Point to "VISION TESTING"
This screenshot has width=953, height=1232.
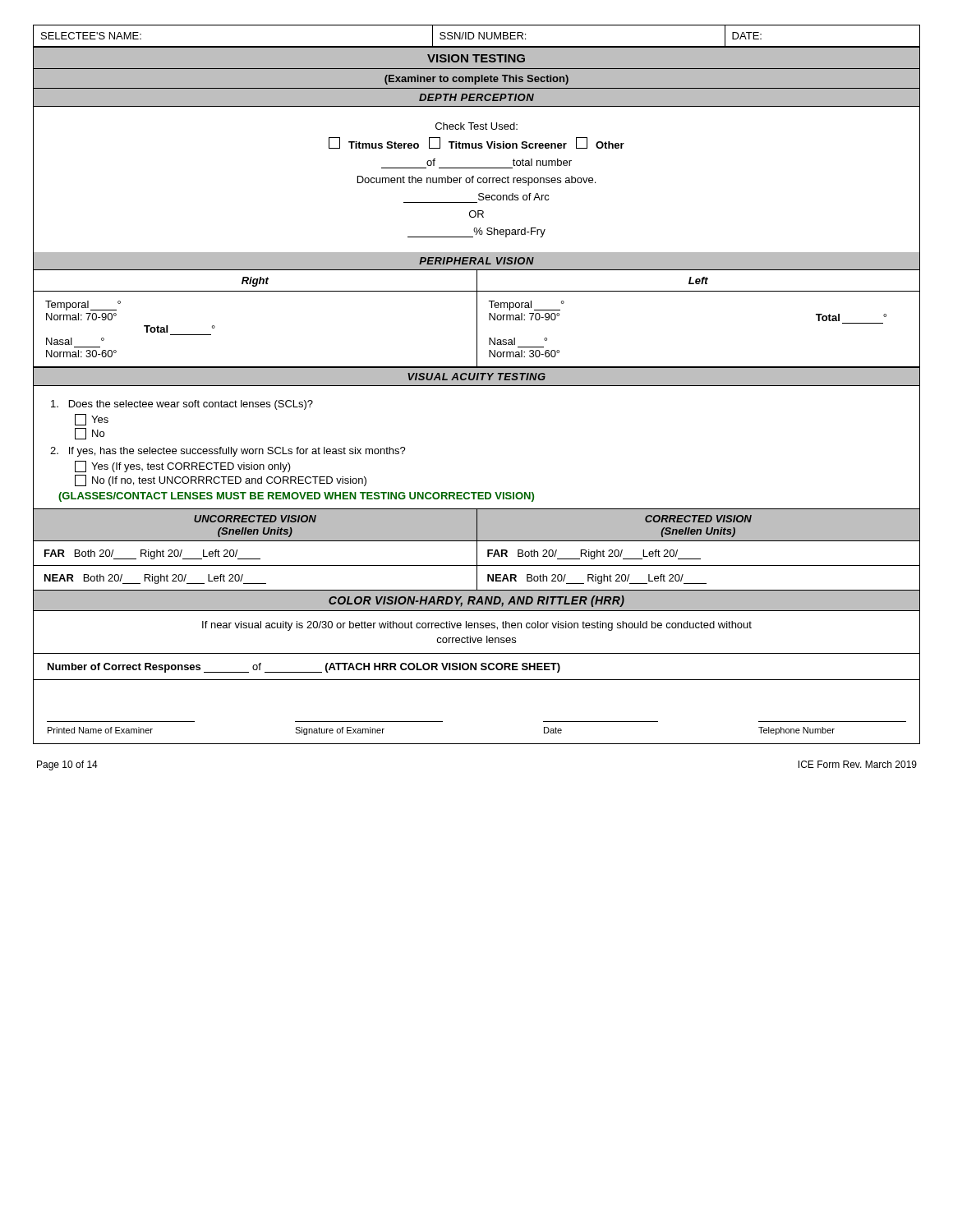(x=476, y=58)
